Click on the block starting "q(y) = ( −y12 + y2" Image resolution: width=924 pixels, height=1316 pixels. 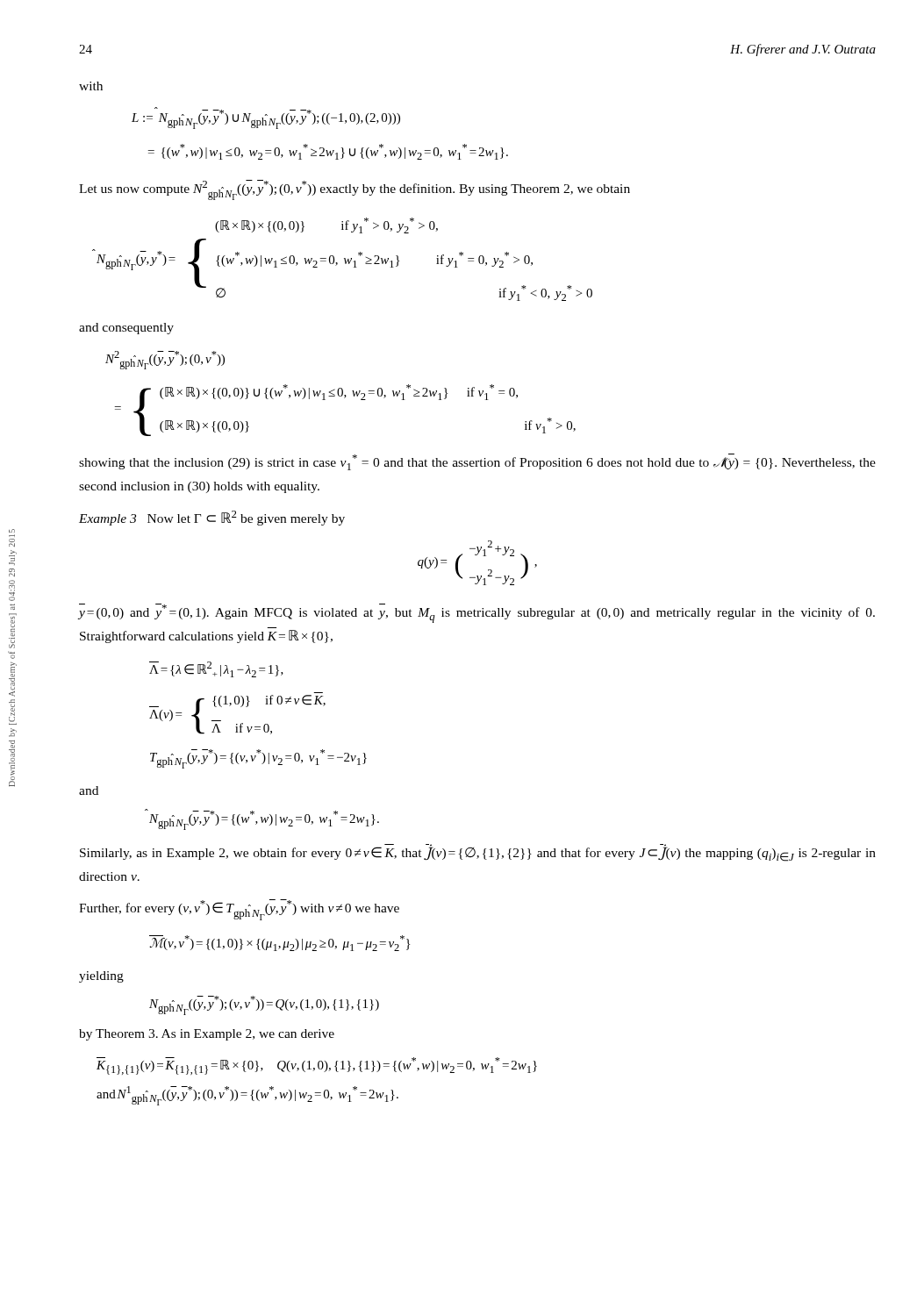click(x=477, y=564)
